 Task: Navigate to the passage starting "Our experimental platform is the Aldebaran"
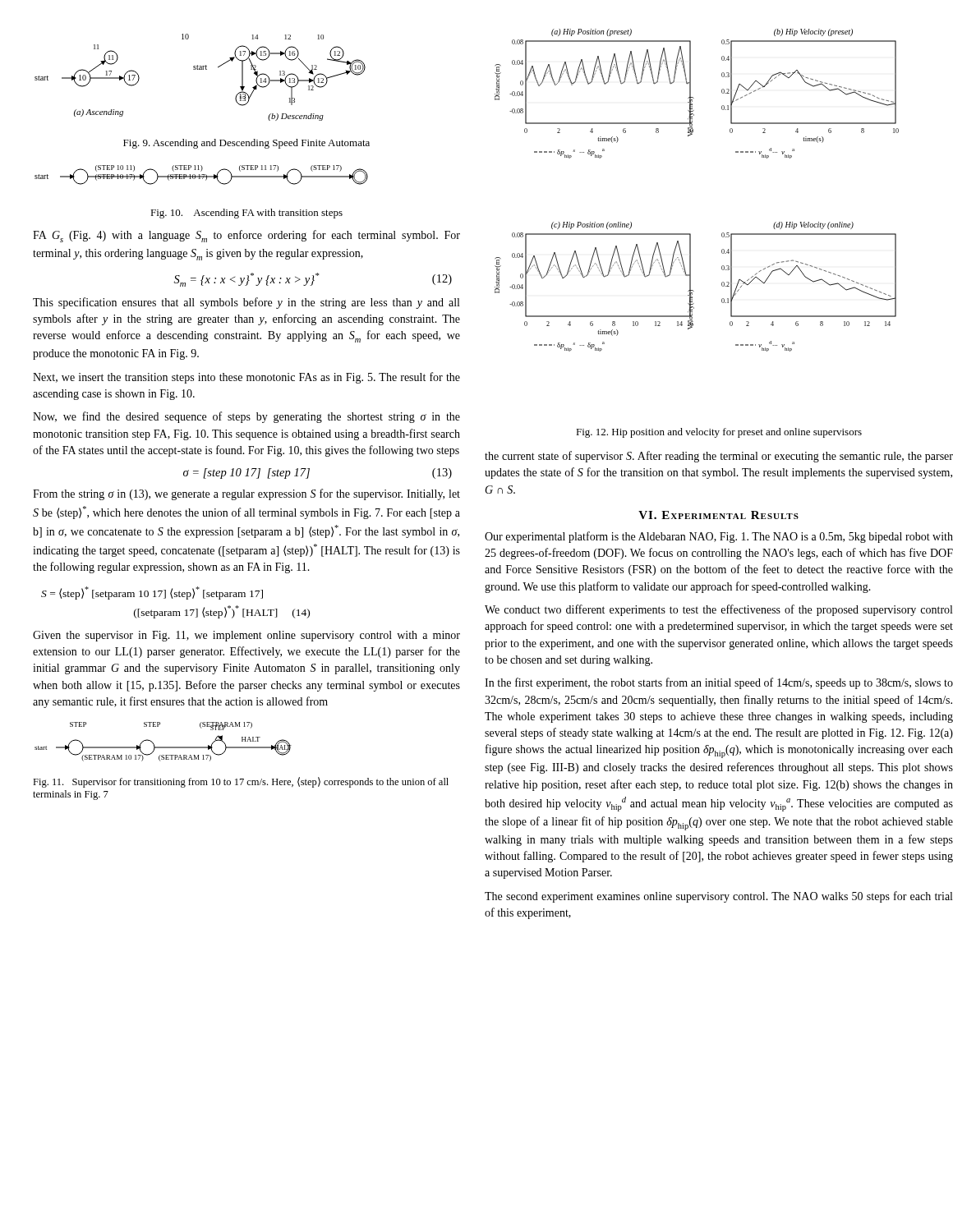point(719,725)
